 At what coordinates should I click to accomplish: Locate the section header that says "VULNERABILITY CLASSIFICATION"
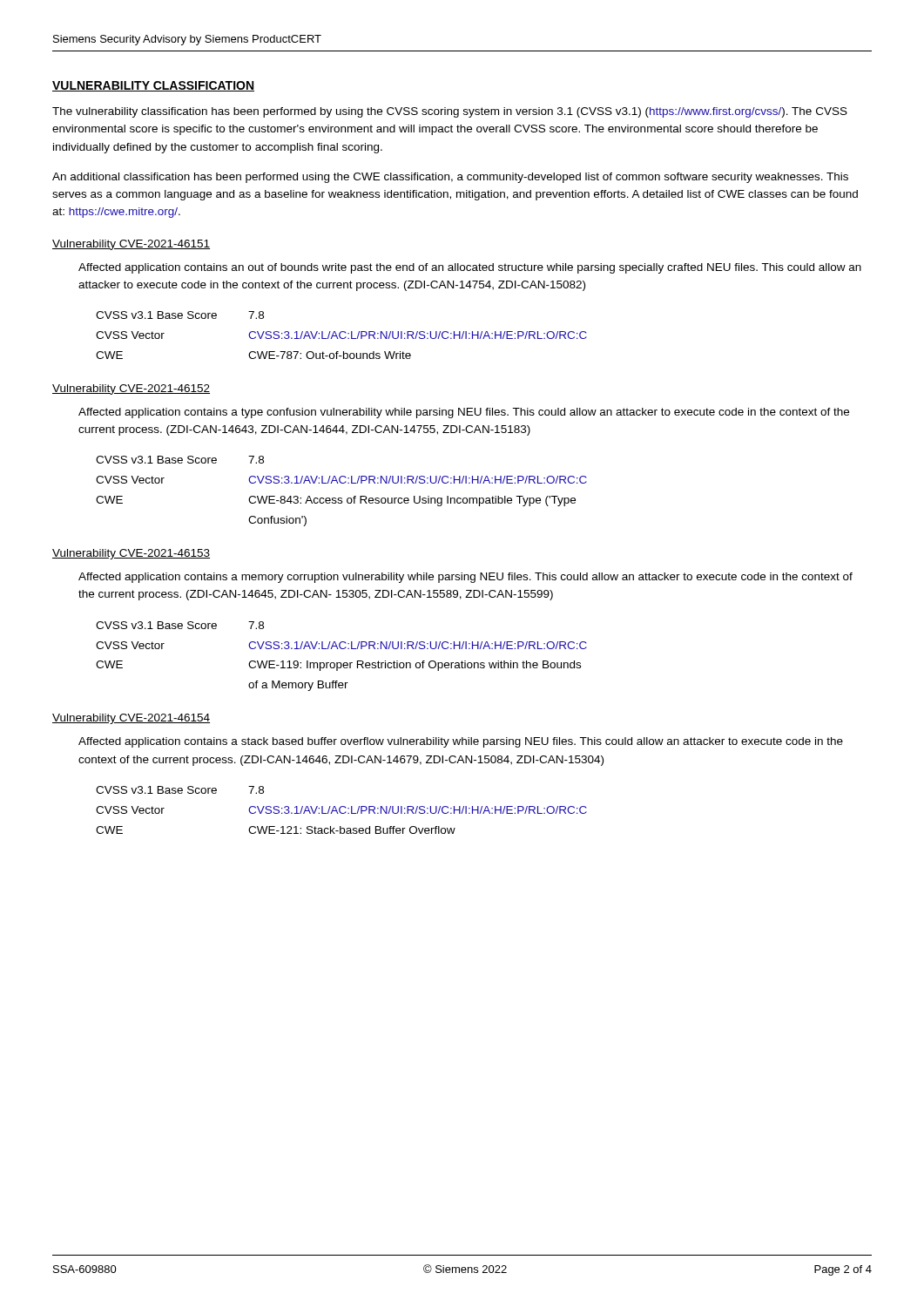[153, 85]
